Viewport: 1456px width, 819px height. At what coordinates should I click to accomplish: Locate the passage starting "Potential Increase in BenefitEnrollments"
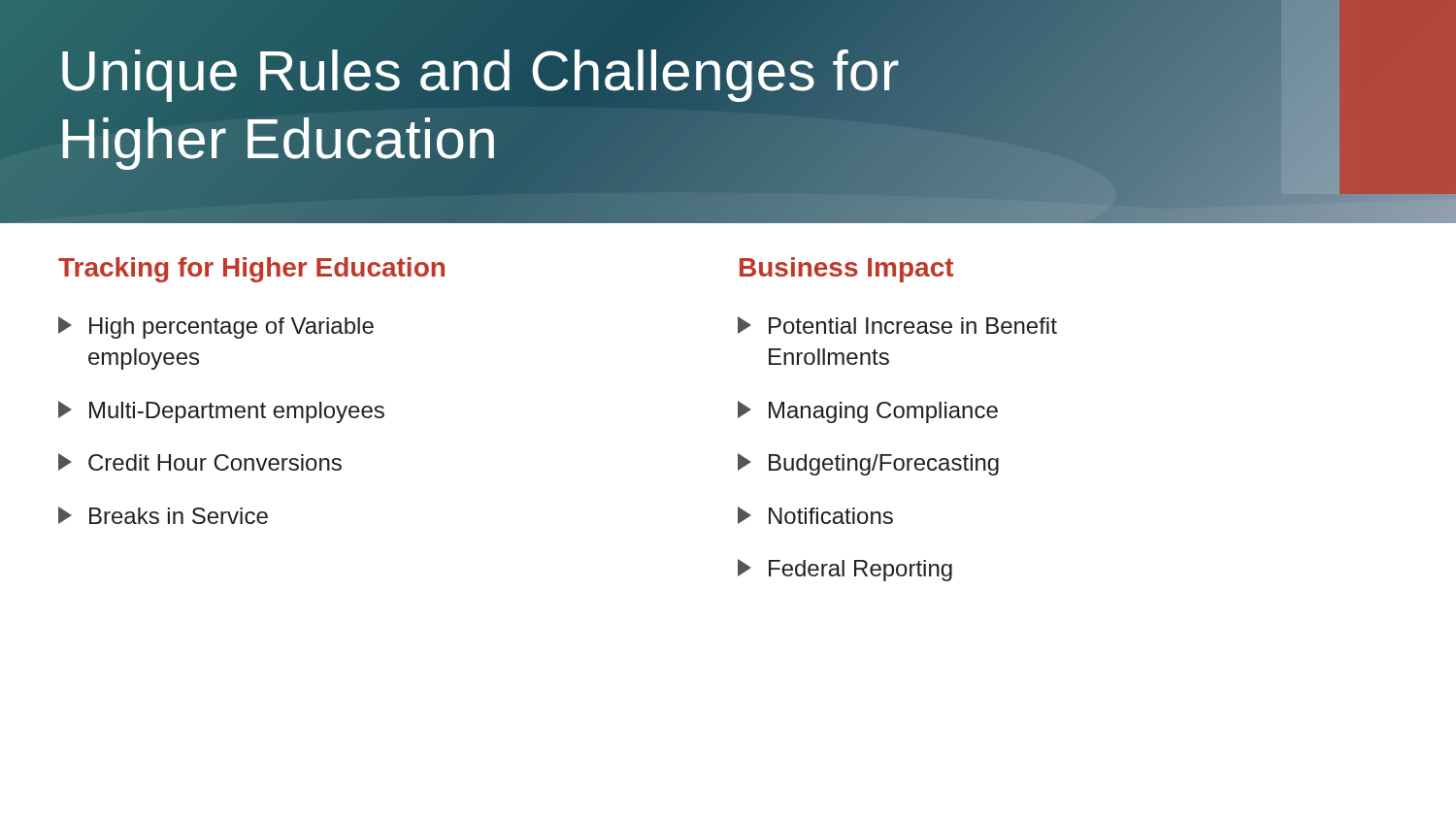897,325
